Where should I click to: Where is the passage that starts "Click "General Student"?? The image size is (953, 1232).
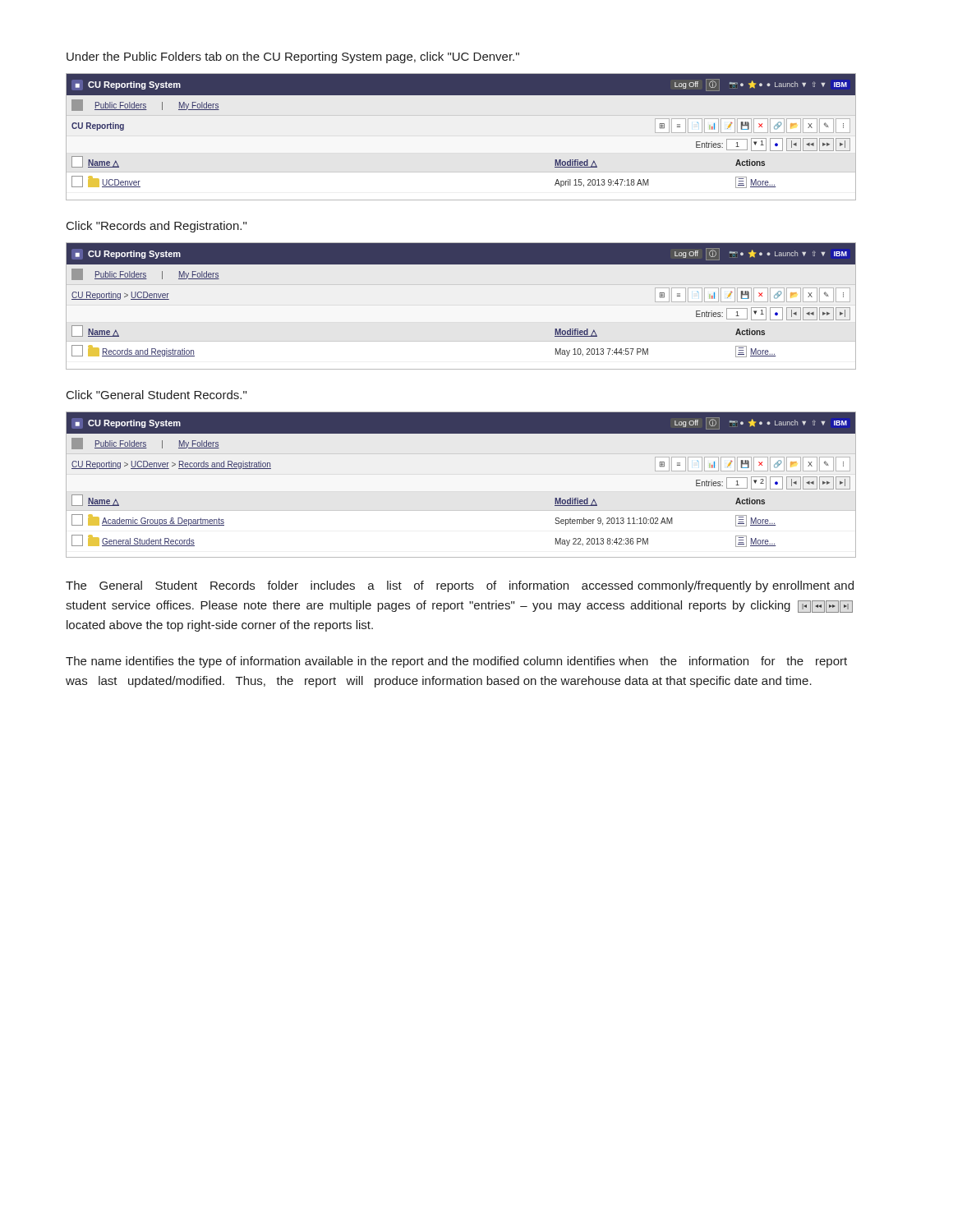pos(156,395)
